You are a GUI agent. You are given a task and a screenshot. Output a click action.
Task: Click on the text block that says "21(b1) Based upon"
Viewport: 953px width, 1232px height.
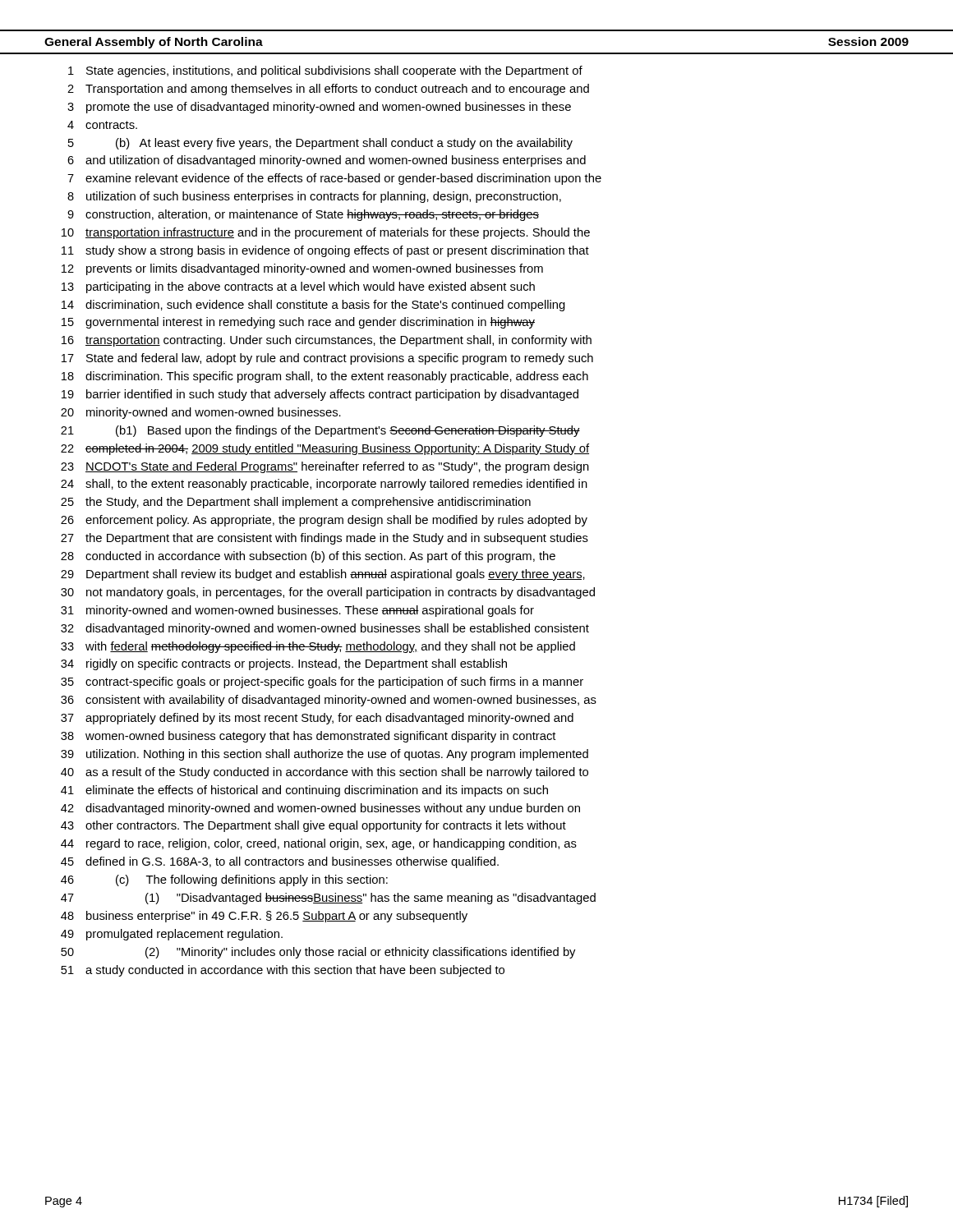point(476,647)
